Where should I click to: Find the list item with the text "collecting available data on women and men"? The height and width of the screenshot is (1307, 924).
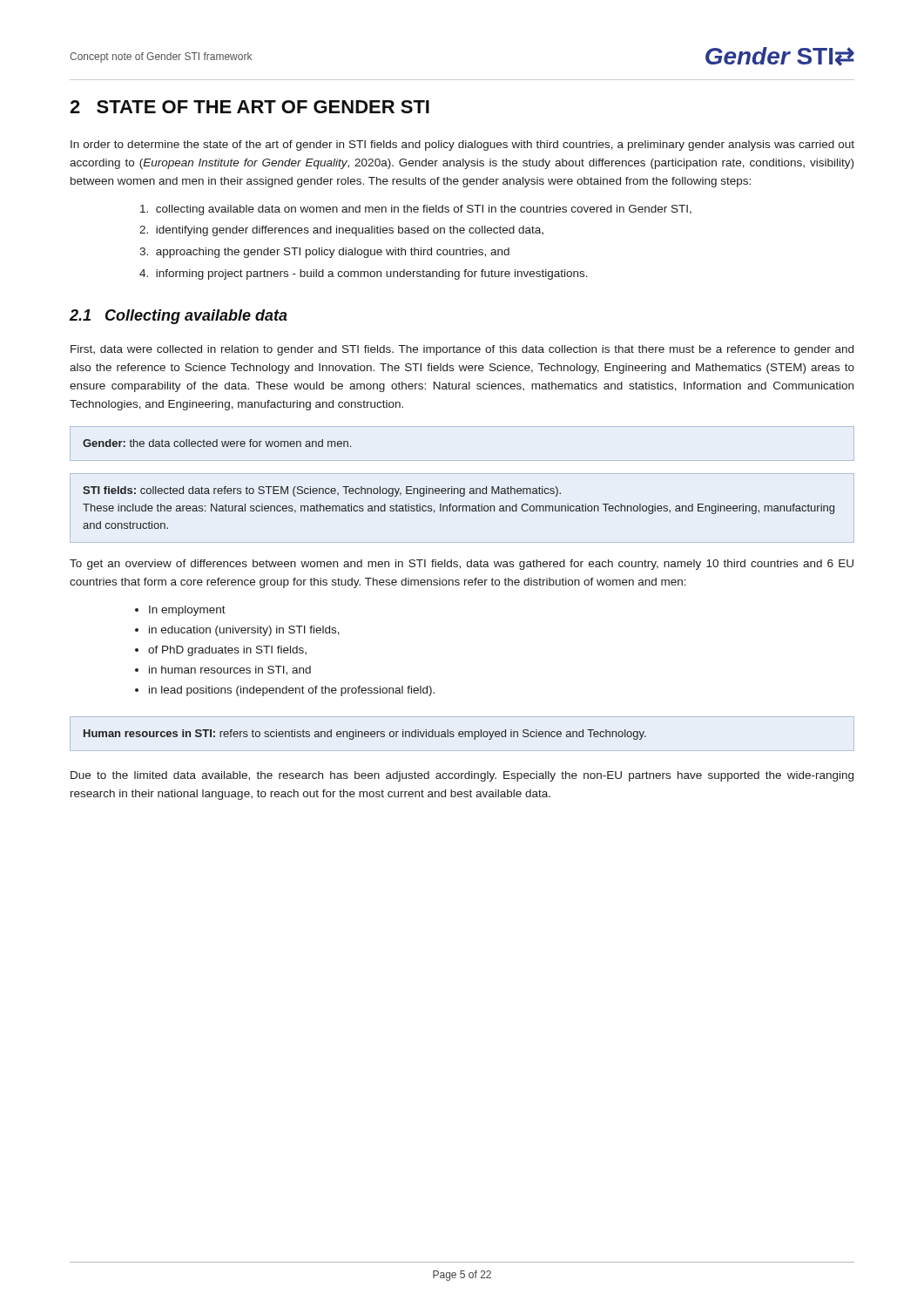click(416, 208)
